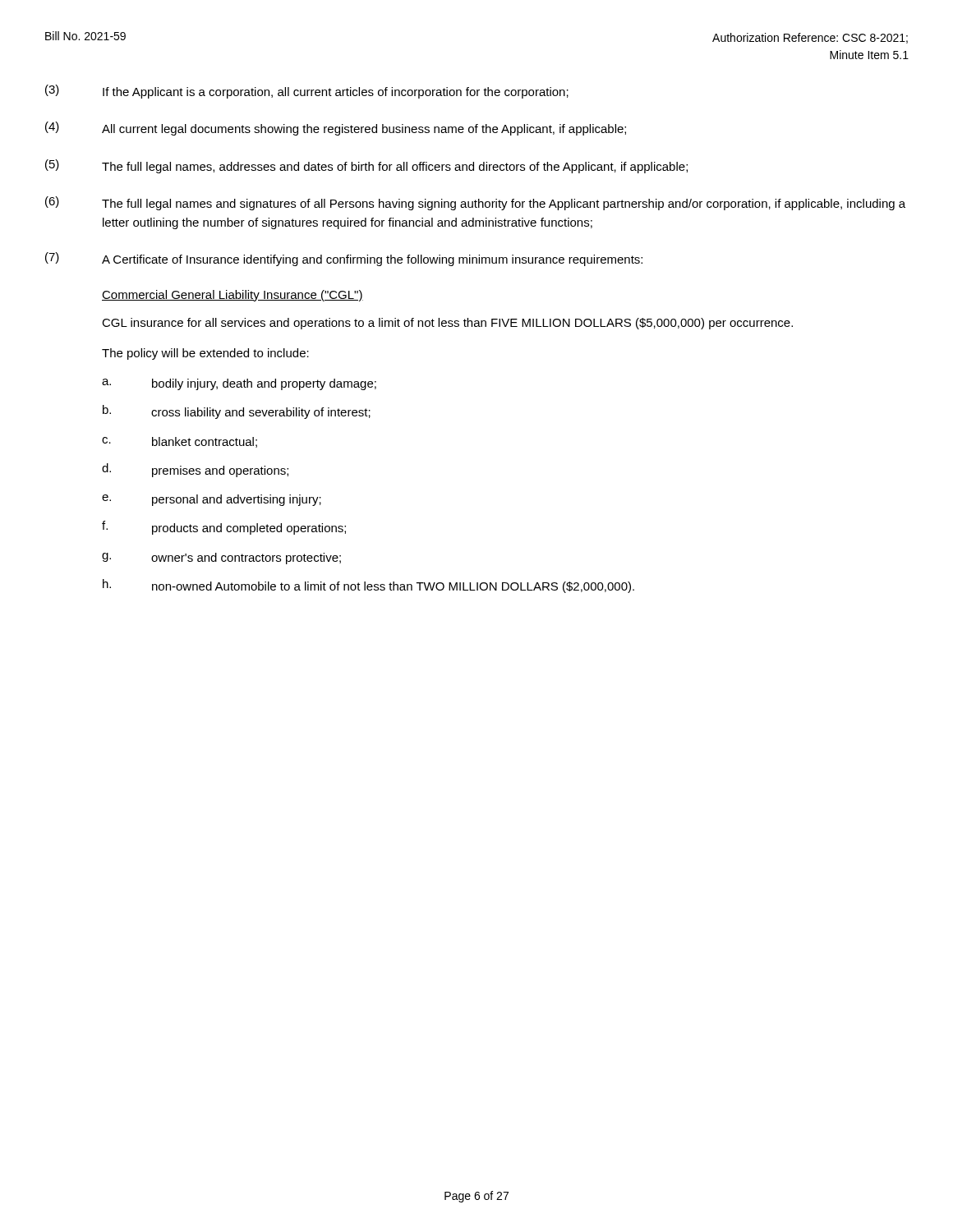Select the element starting "Commercial General Liability Insurance ("CGL")"
Screen dimensions: 1232x953
click(x=232, y=296)
